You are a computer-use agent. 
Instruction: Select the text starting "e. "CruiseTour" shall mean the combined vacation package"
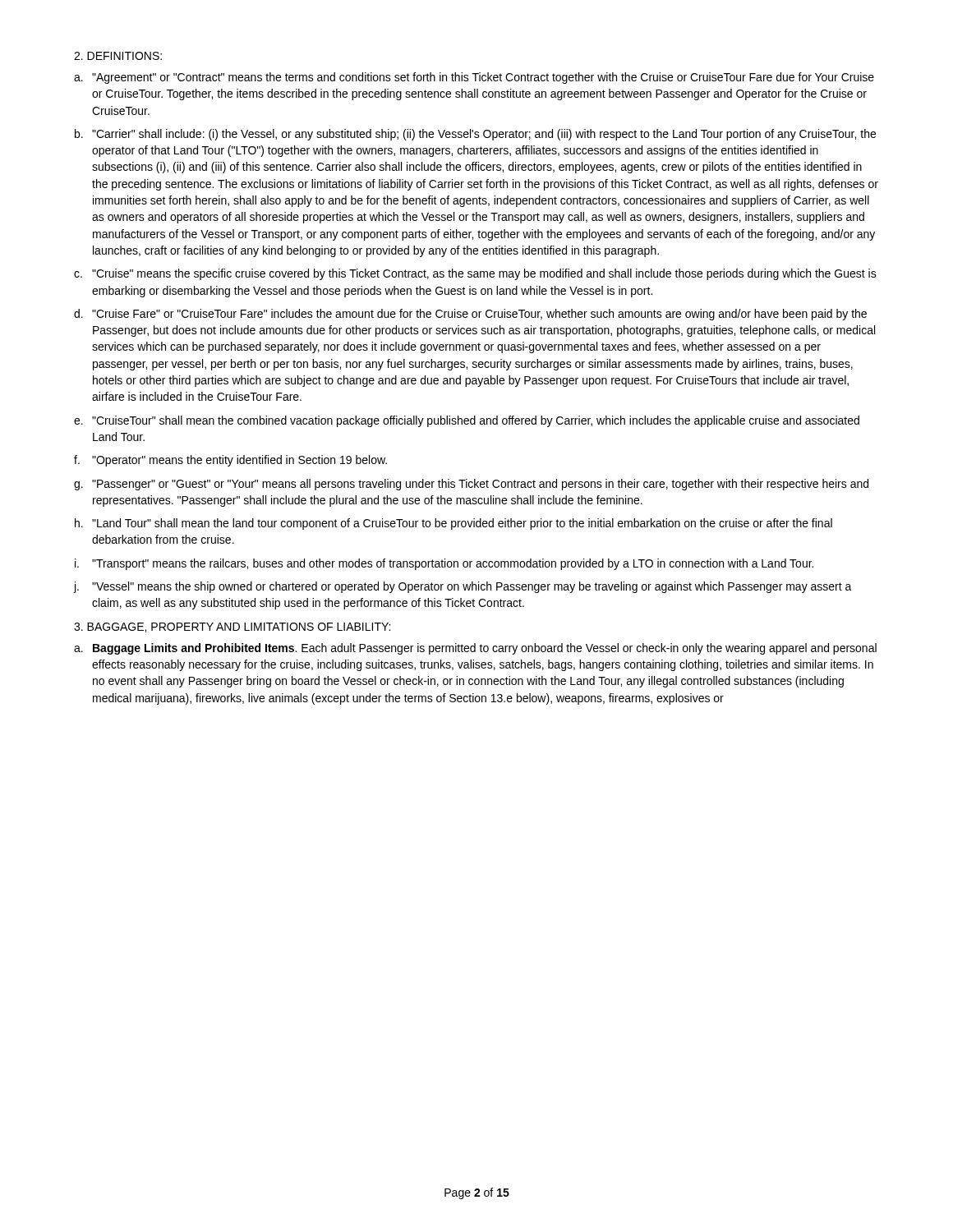coord(476,429)
